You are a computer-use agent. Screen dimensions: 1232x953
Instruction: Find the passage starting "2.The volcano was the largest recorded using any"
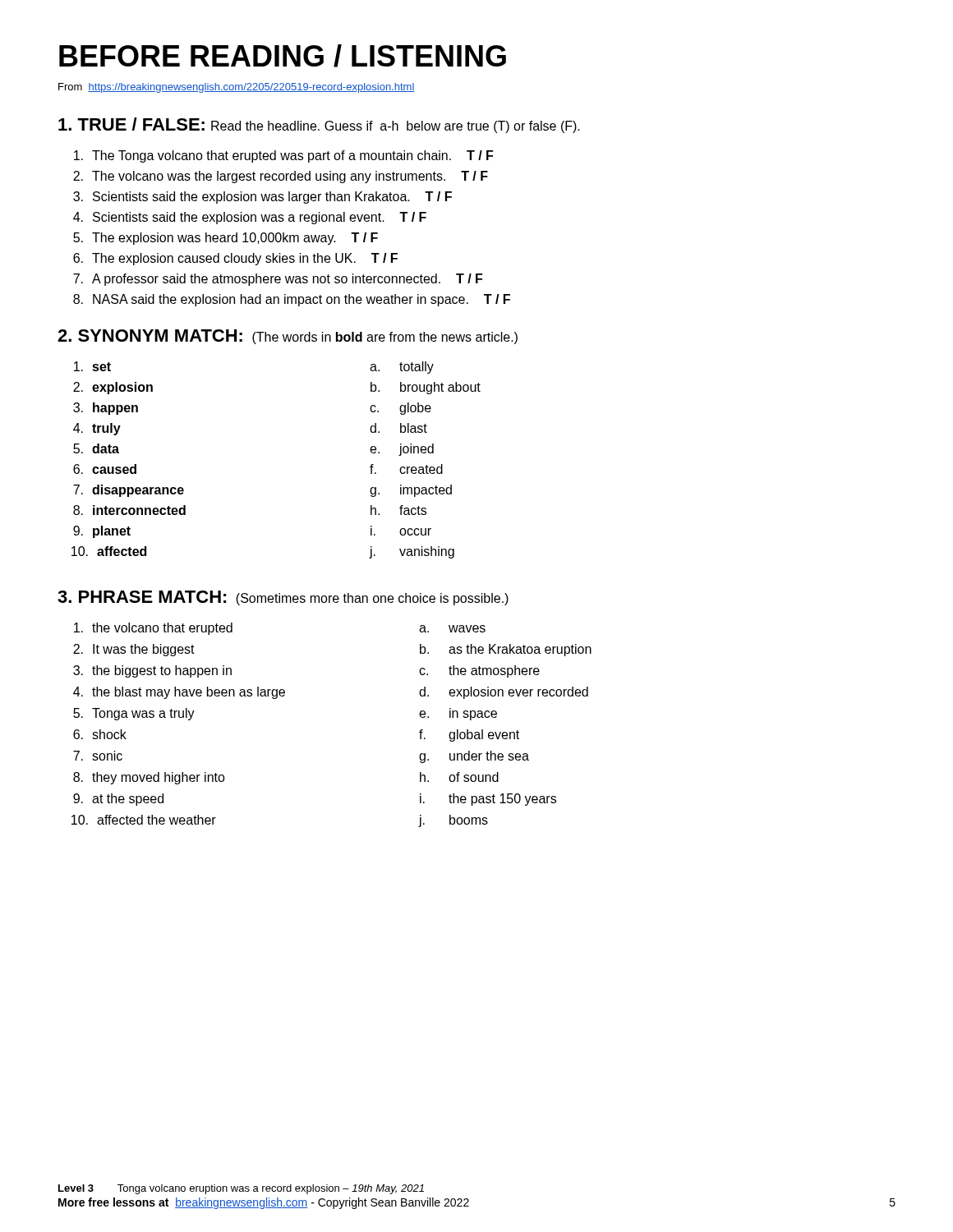pos(273,177)
